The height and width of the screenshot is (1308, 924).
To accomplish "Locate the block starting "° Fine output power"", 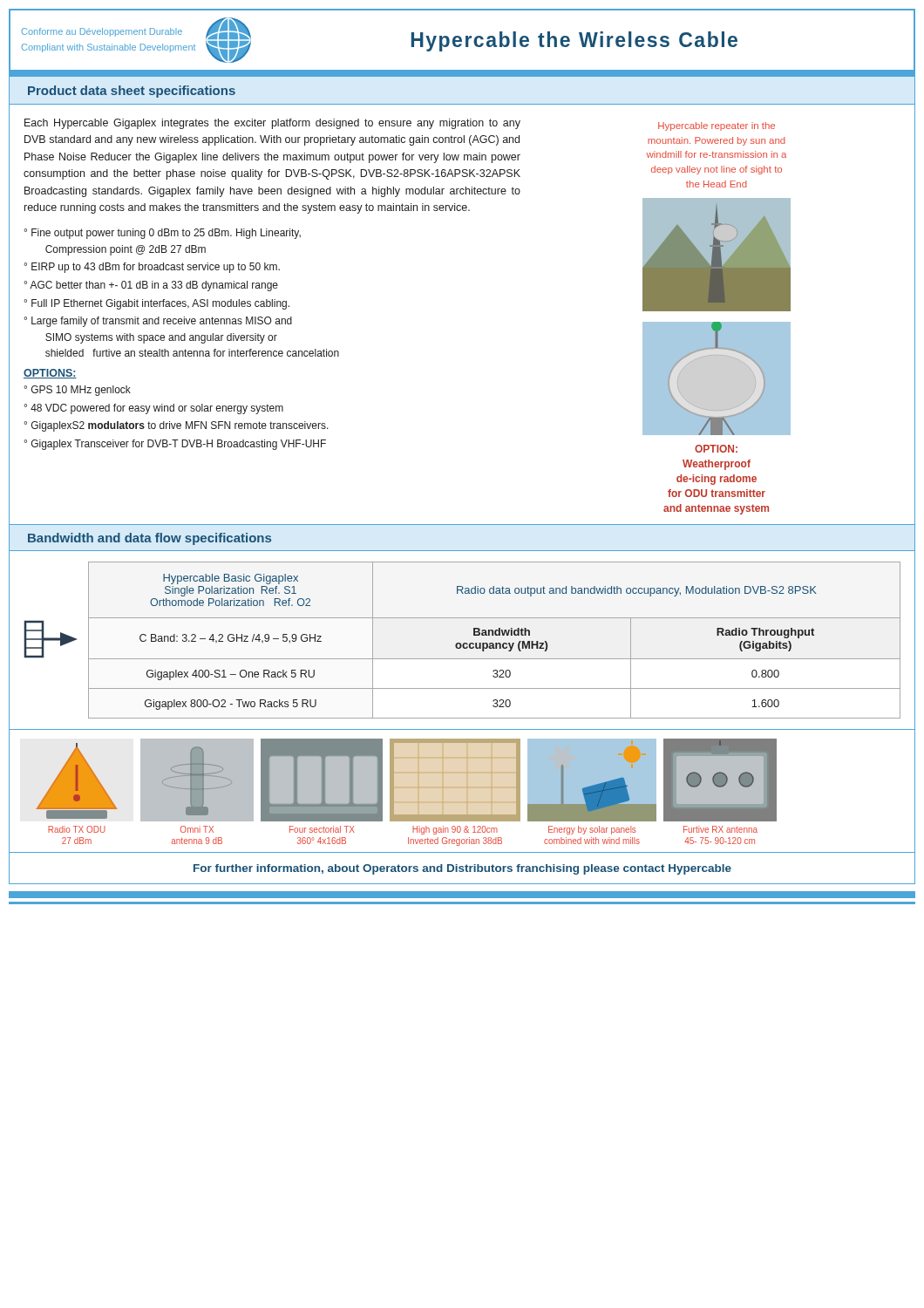I will [162, 241].
